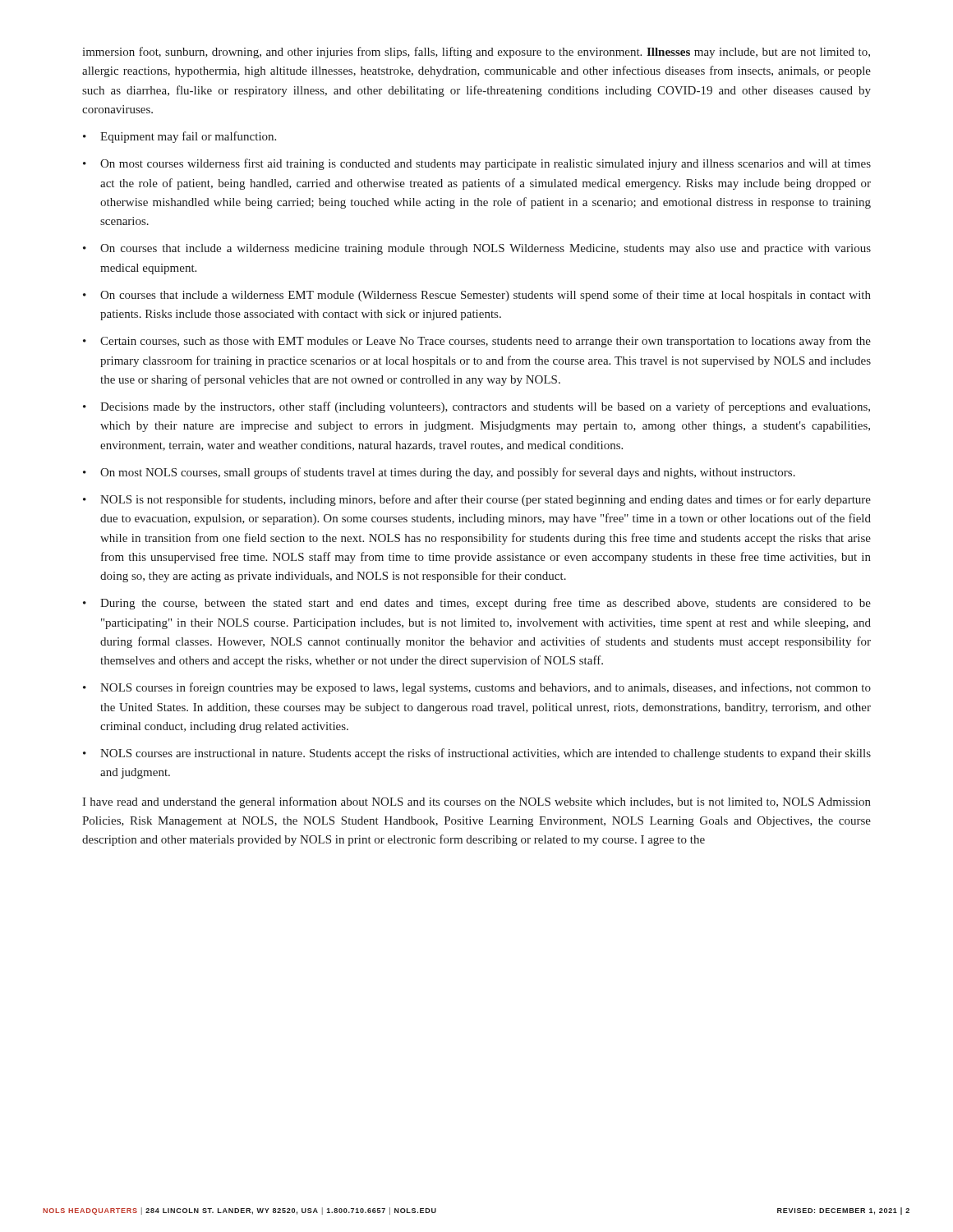Locate the block of text that opens with "• NOLS courses are instructional"

click(476, 763)
